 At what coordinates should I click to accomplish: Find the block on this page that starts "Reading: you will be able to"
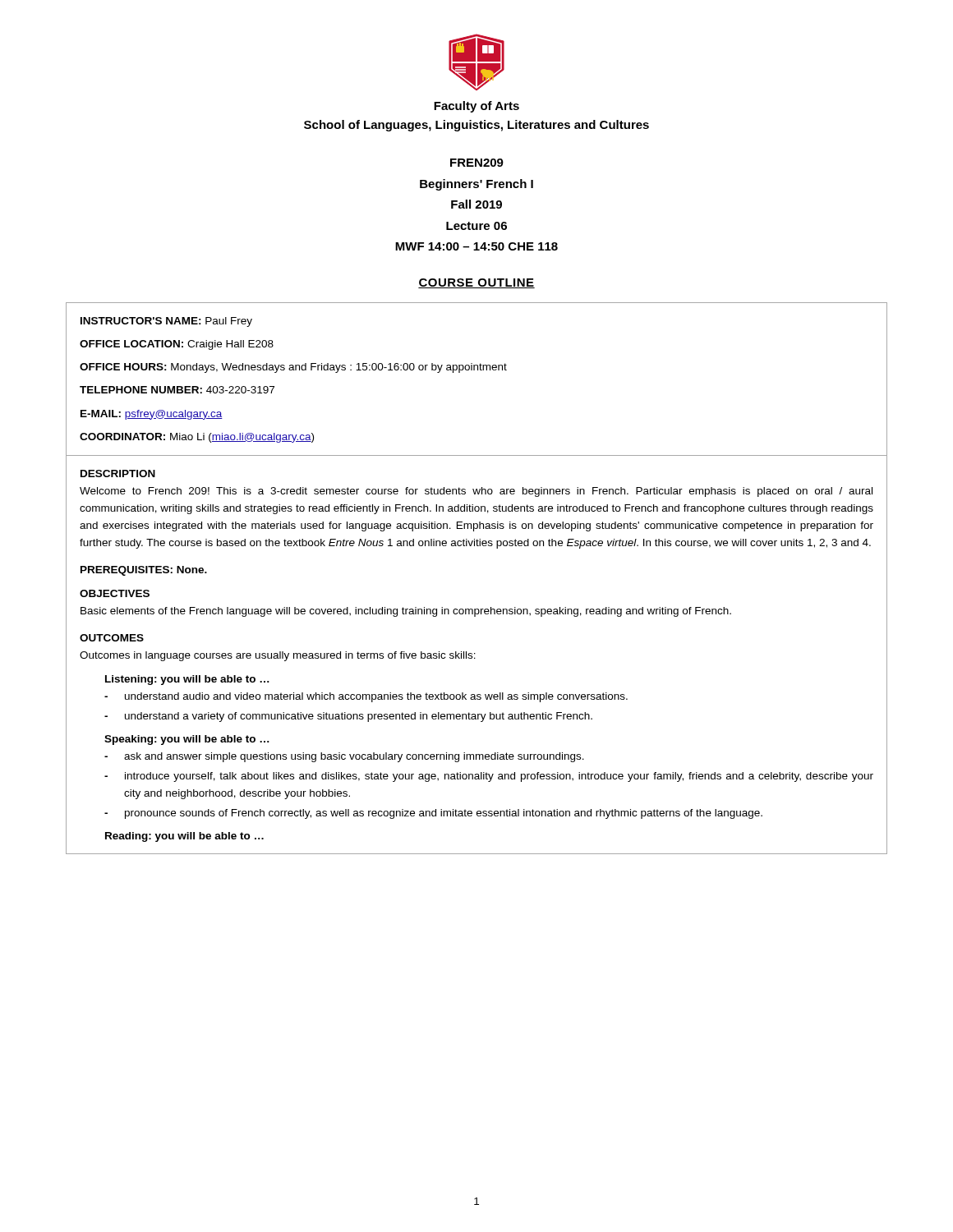[x=184, y=836]
